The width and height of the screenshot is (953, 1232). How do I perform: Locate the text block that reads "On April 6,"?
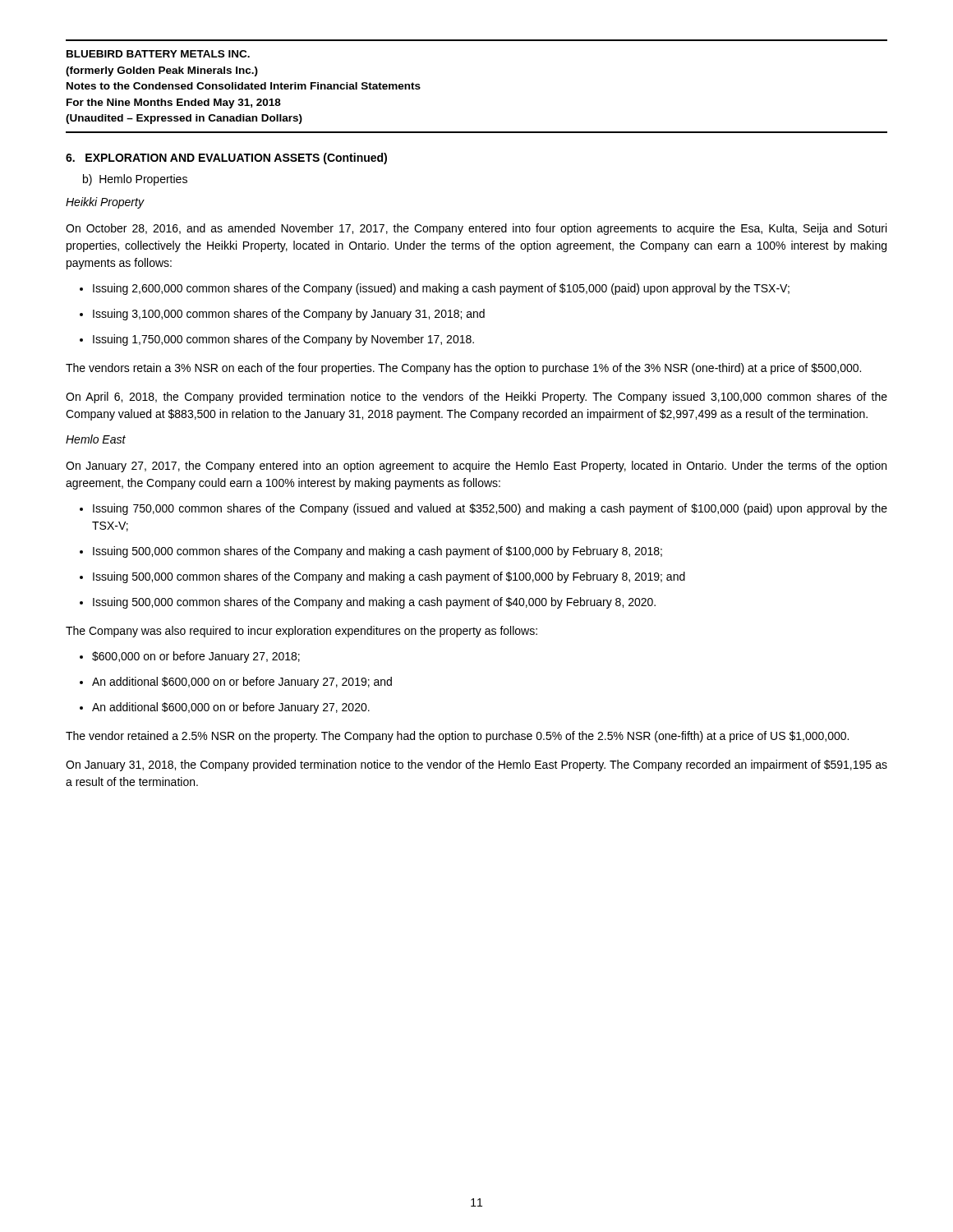(x=476, y=406)
